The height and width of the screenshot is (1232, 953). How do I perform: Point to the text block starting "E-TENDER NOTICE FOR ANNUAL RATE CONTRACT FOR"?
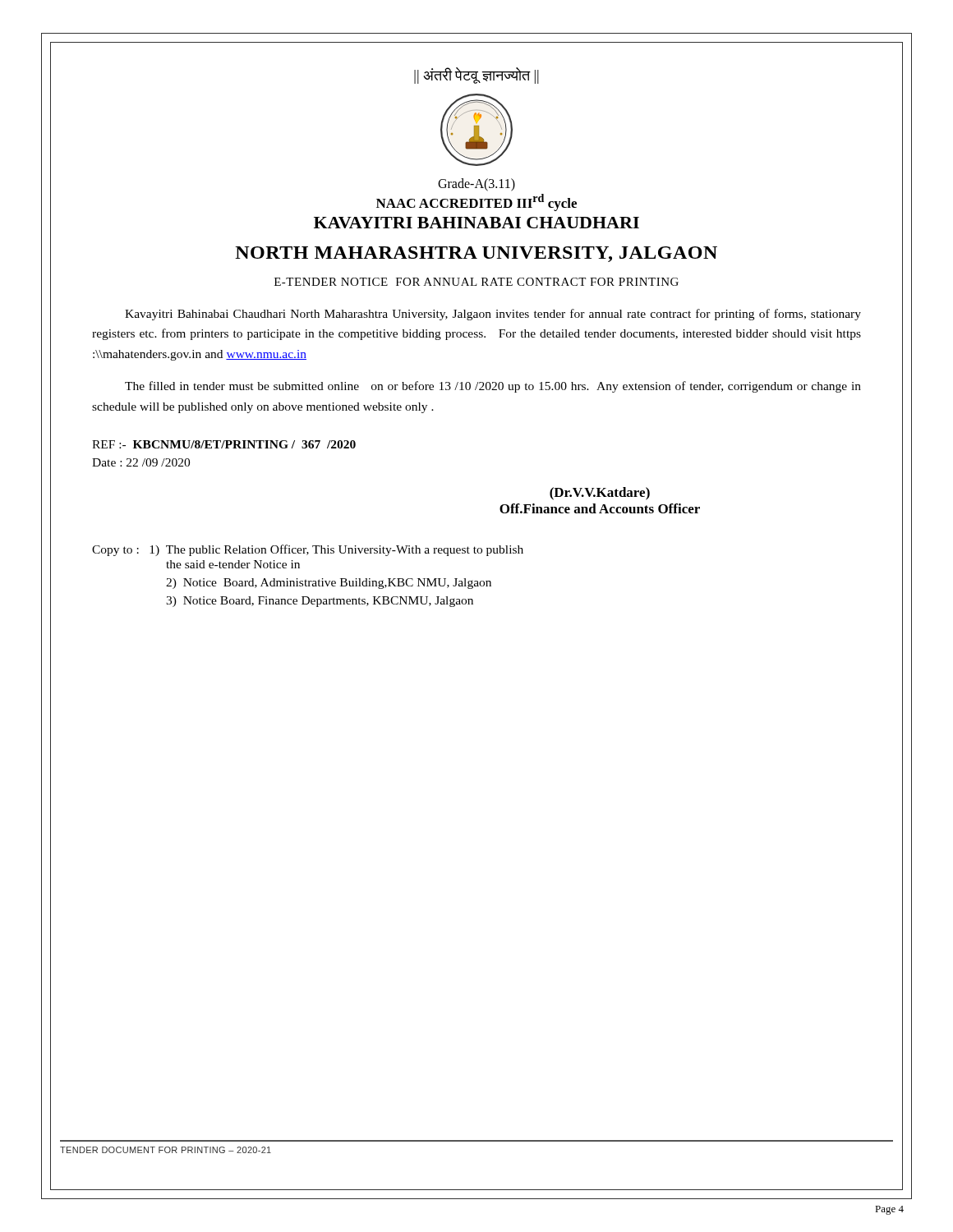(x=476, y=281)
